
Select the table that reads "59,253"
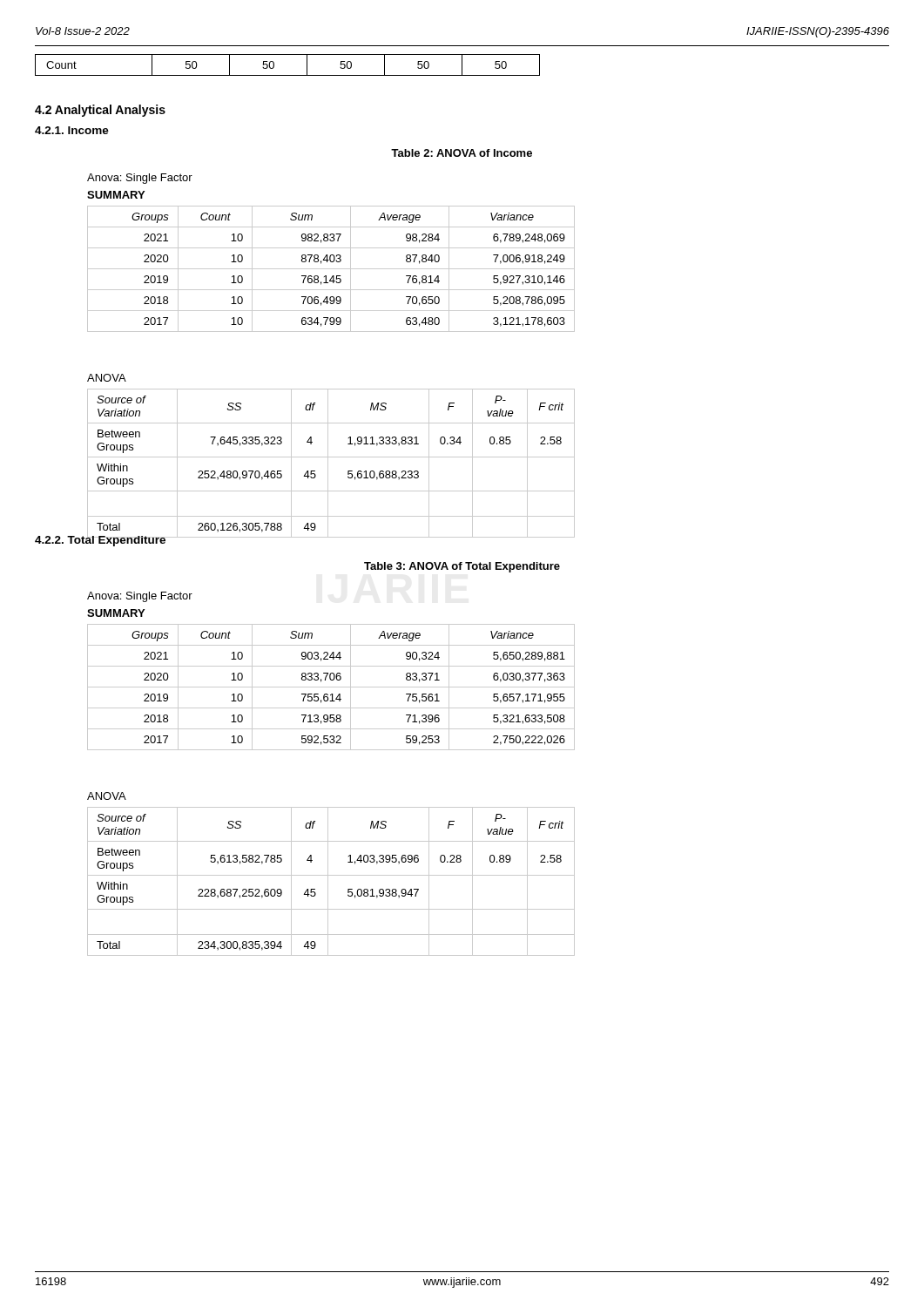331,690
